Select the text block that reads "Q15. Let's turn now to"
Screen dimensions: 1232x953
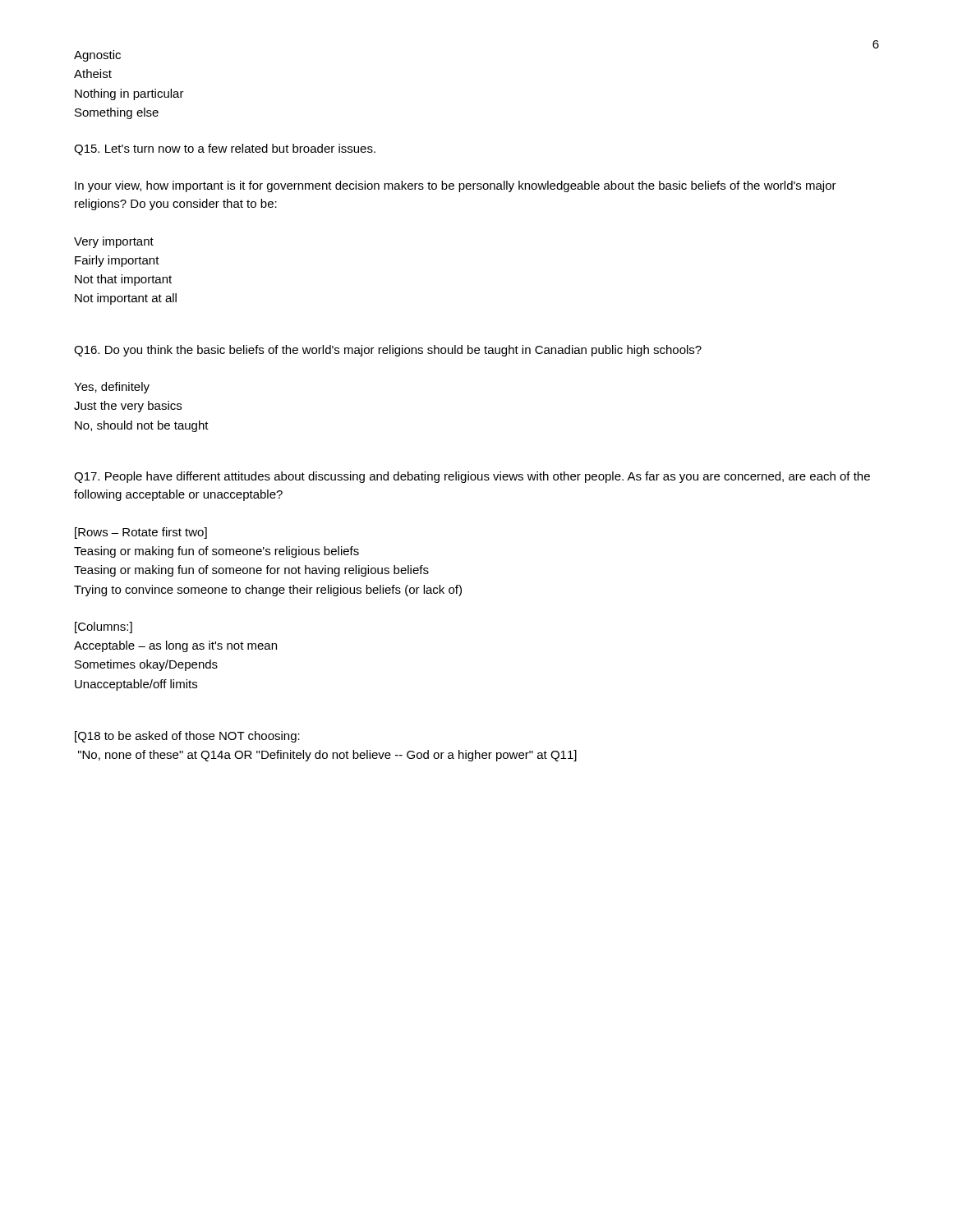[x=225, y=148]
